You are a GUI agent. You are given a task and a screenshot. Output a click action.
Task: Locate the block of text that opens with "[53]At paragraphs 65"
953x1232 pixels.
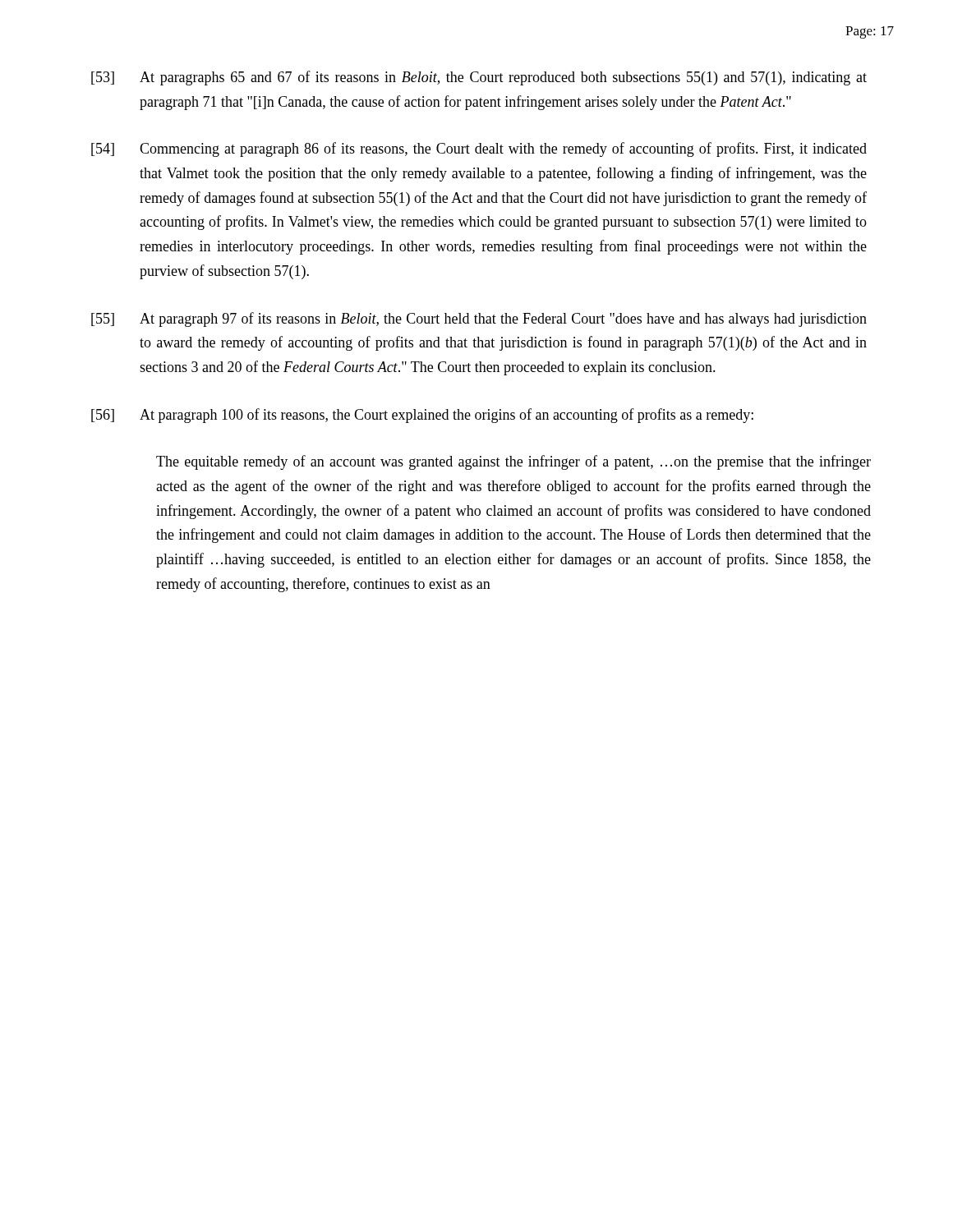coord(479,90)
